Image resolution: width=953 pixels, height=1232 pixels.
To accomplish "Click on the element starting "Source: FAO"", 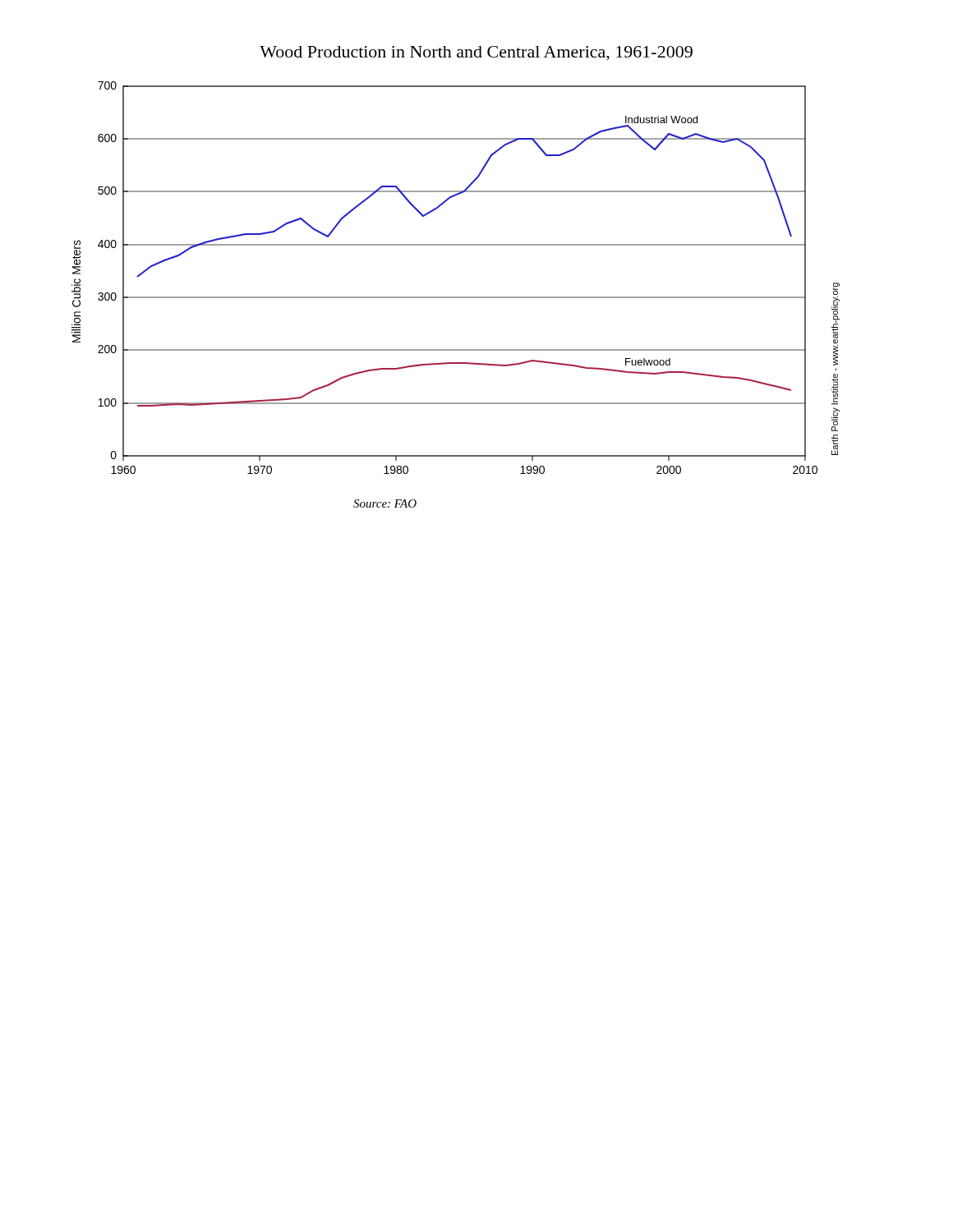I will click(385, 503).
